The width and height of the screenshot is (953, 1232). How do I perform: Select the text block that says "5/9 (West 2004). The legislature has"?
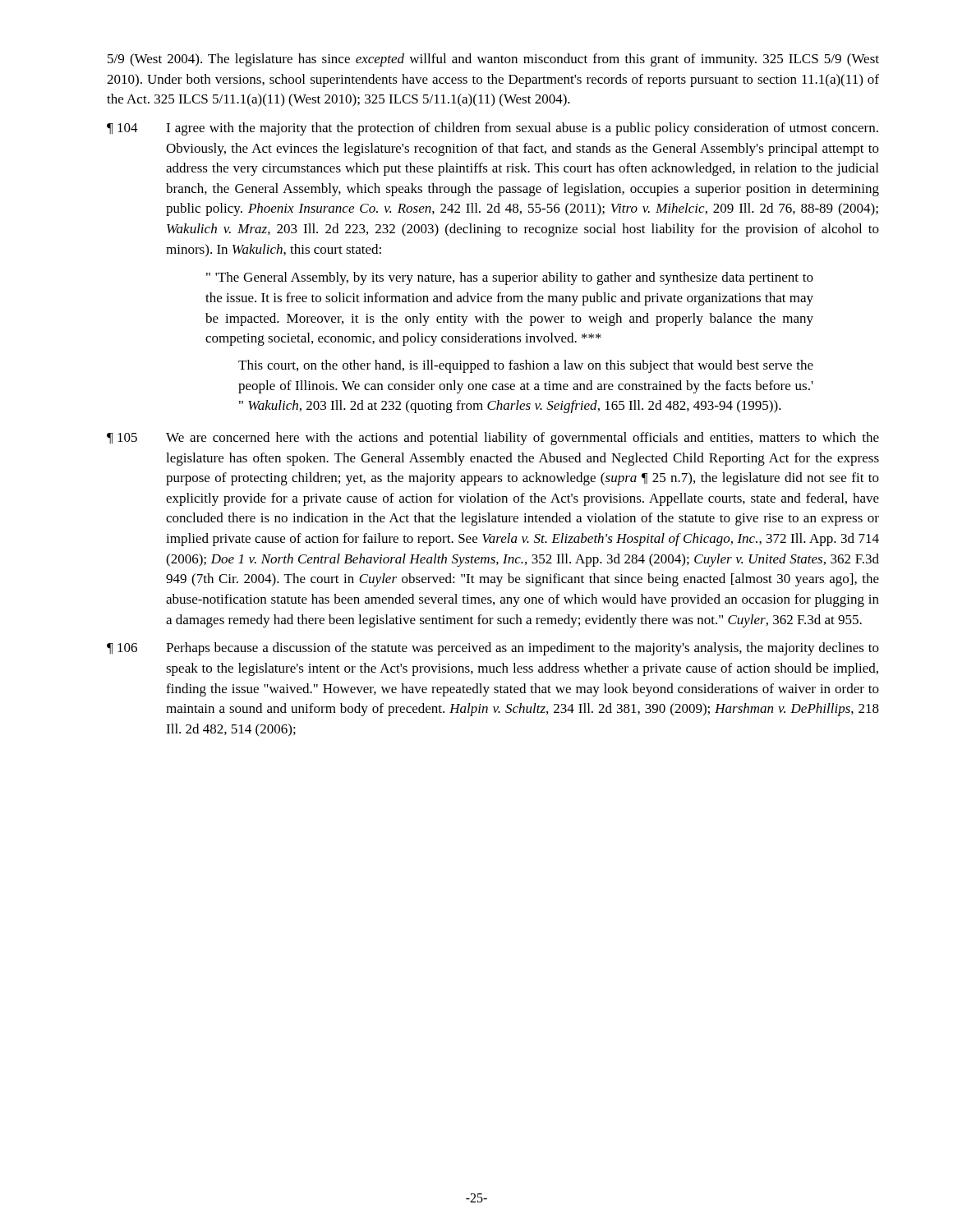click(493, 79)
